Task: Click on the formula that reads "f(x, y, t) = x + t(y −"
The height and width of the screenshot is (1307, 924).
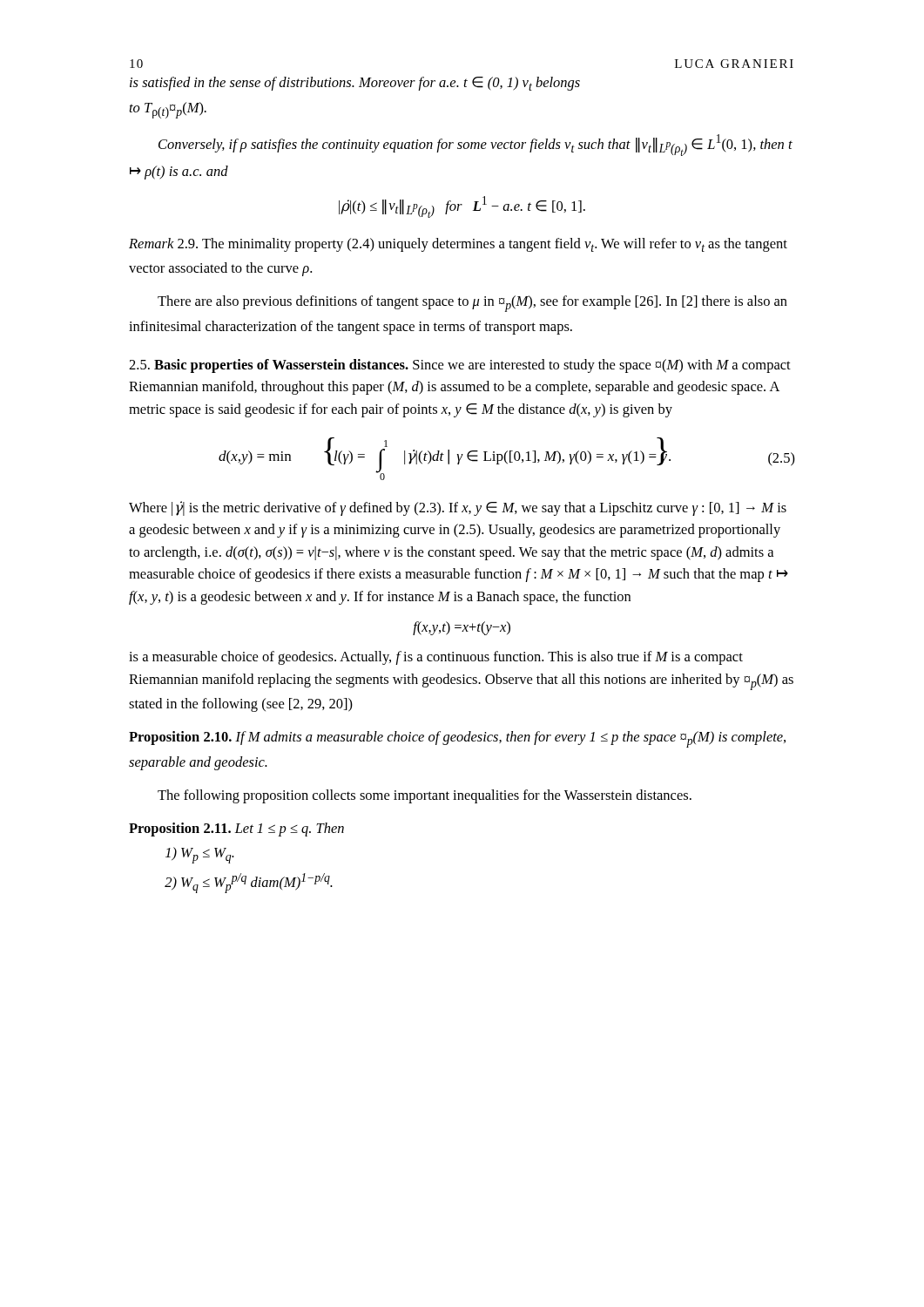Action: [x=462, y=627]
